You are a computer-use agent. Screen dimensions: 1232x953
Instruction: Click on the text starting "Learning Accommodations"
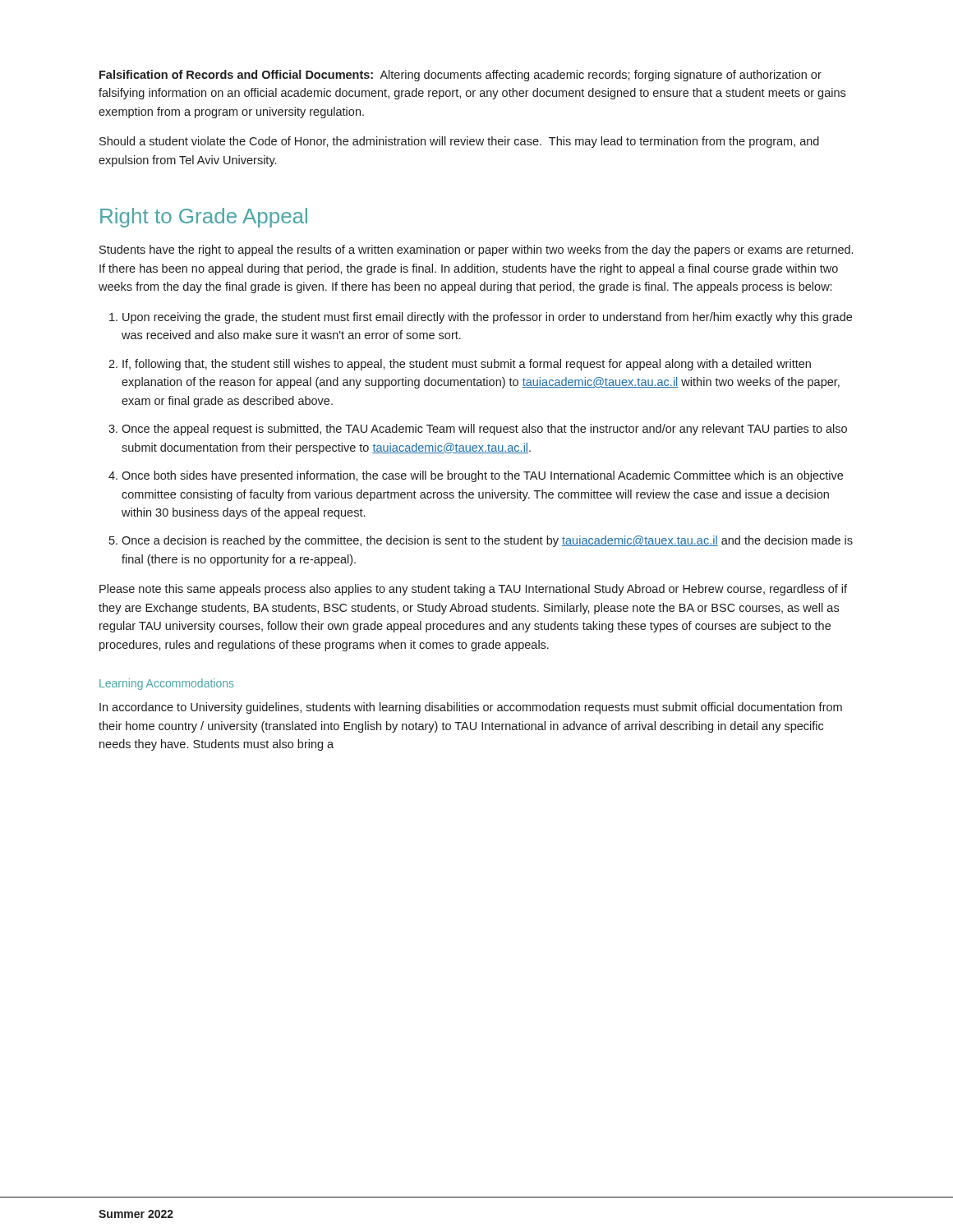[x=166, y=684]
